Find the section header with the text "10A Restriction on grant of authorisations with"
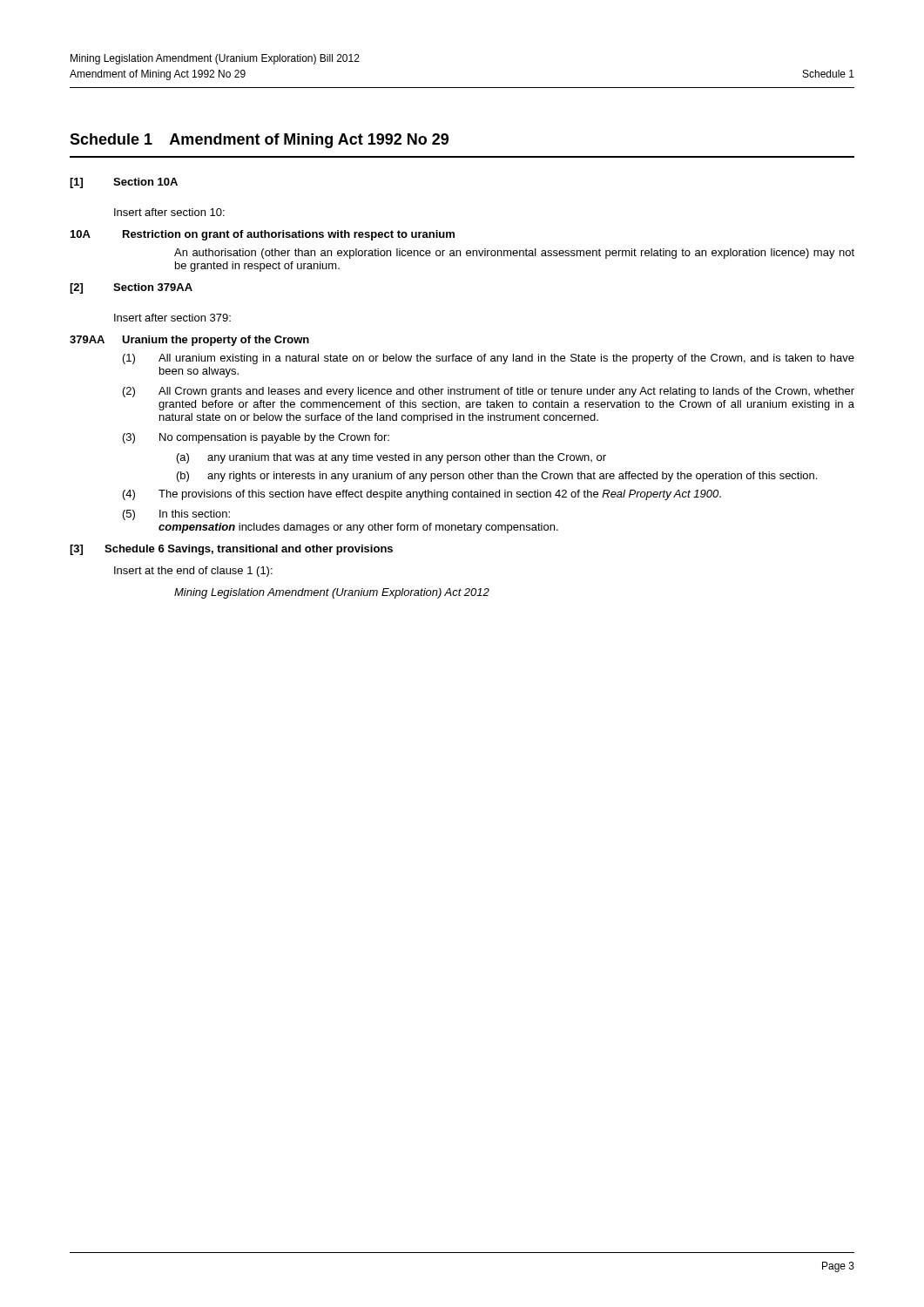The image size is (924, 1307). click(x=462, y=250)
